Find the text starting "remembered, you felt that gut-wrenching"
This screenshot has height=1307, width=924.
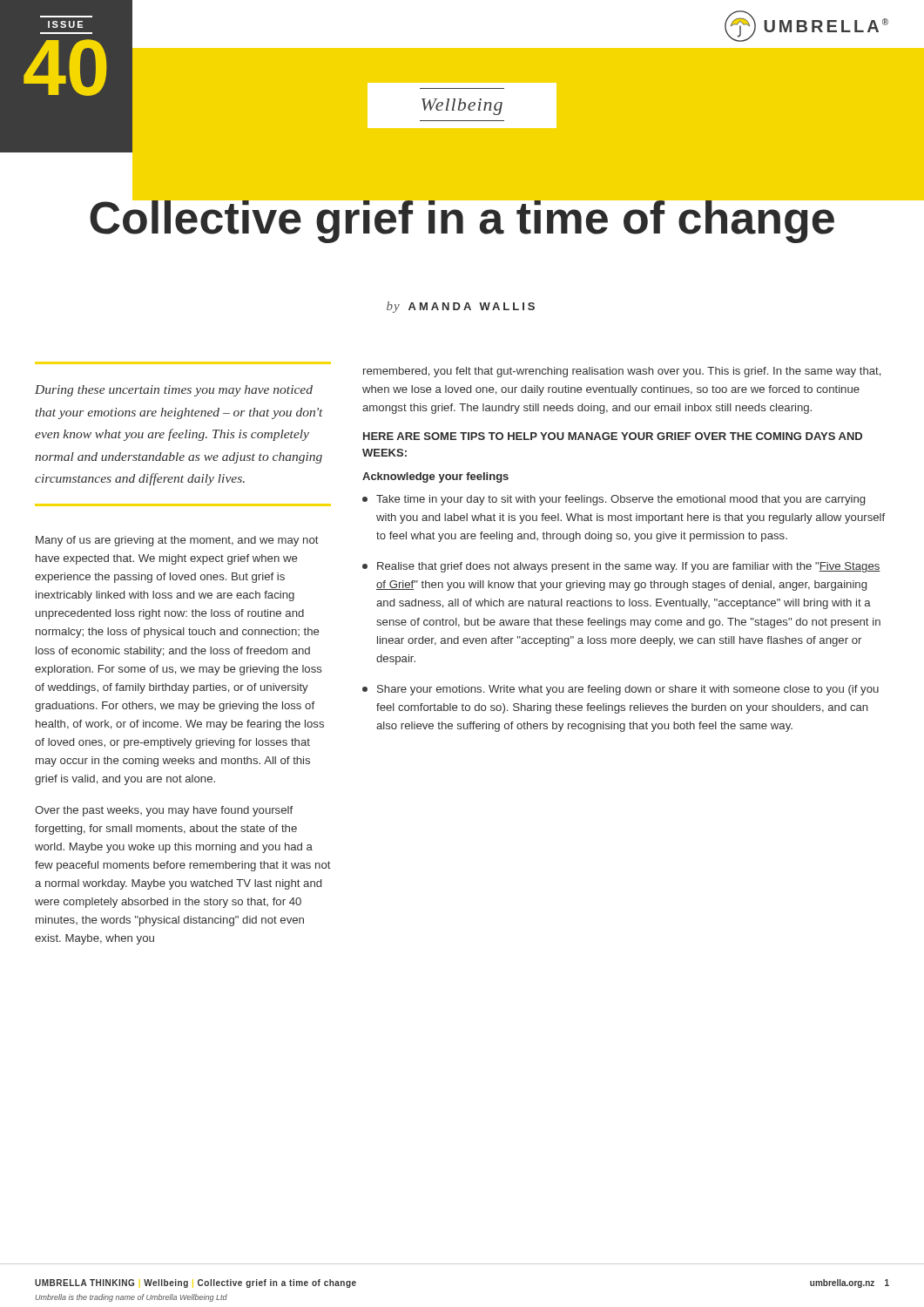[622, 389]
